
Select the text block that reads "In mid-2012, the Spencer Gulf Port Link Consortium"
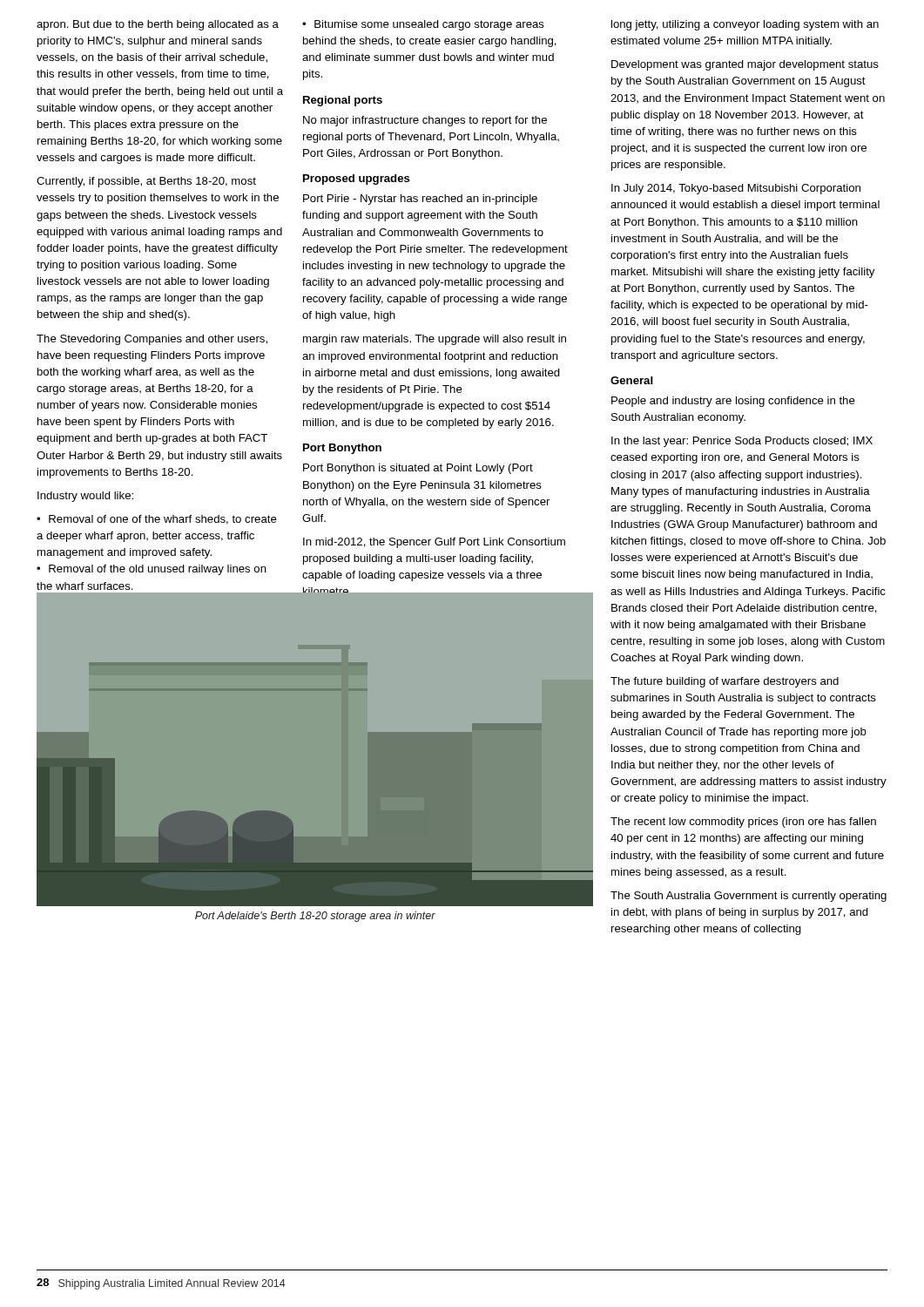(x=435, y=567)
